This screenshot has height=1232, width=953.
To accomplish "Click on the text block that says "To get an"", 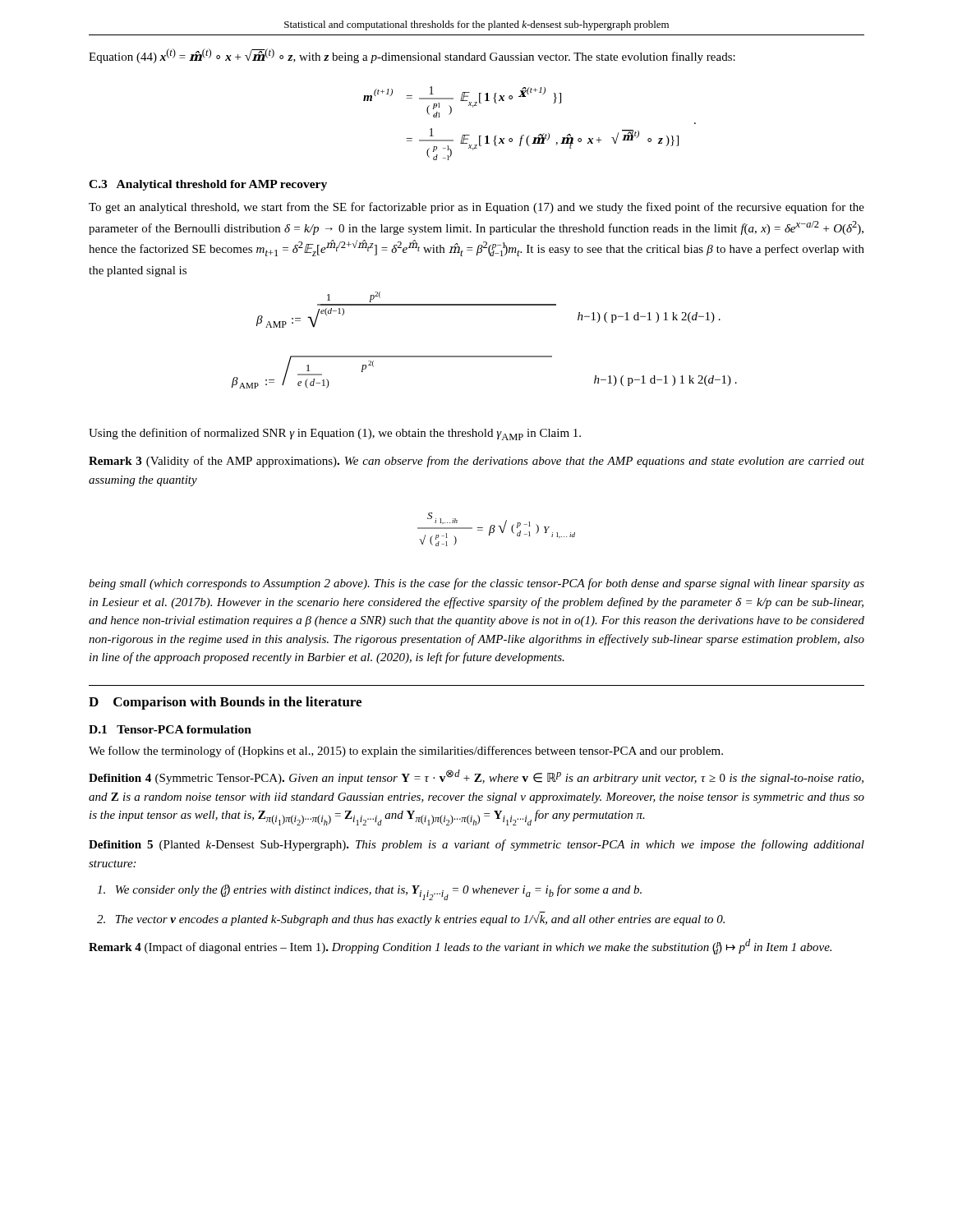I will tap(476, 239).
